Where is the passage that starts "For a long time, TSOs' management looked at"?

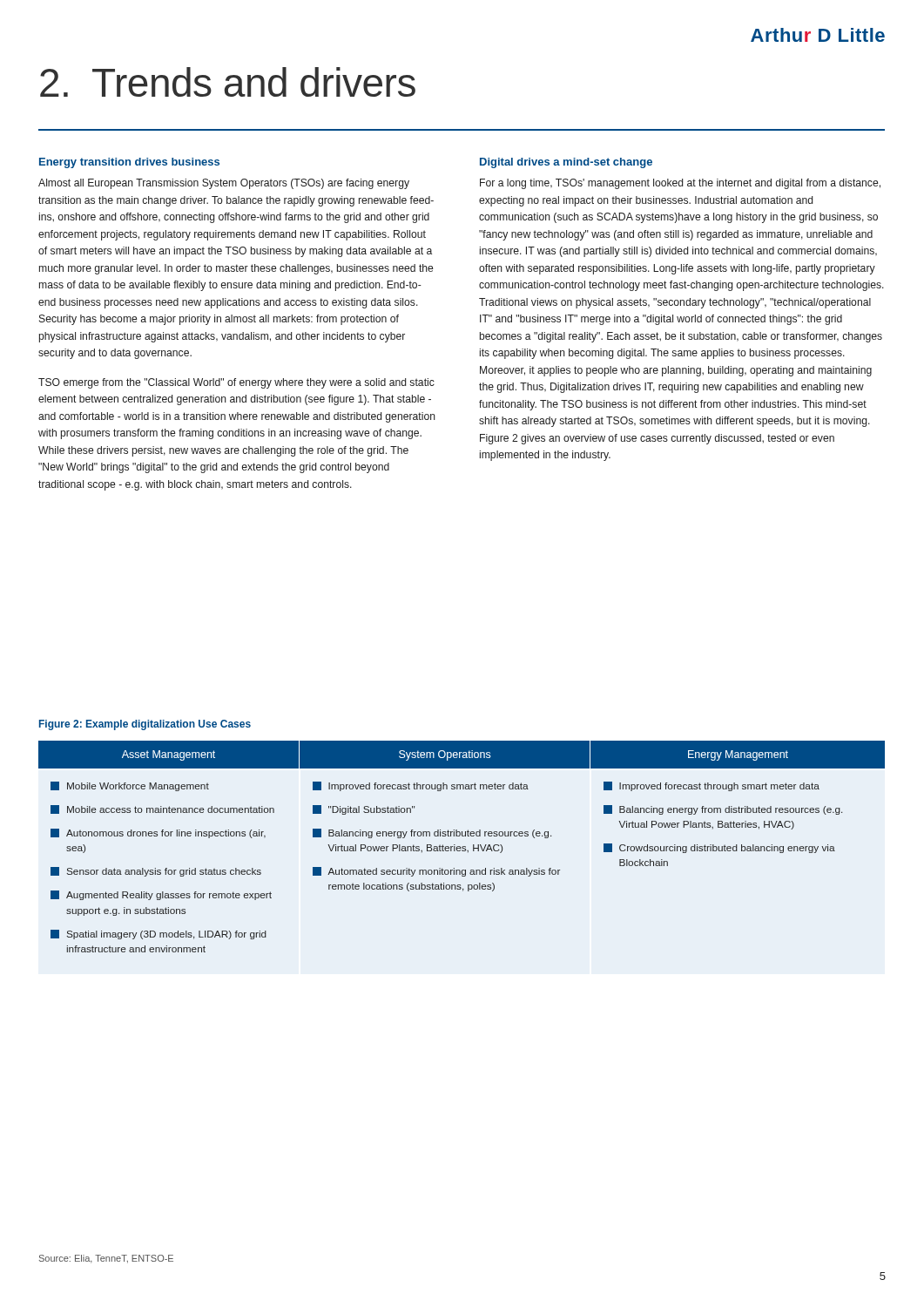(682, 319)
